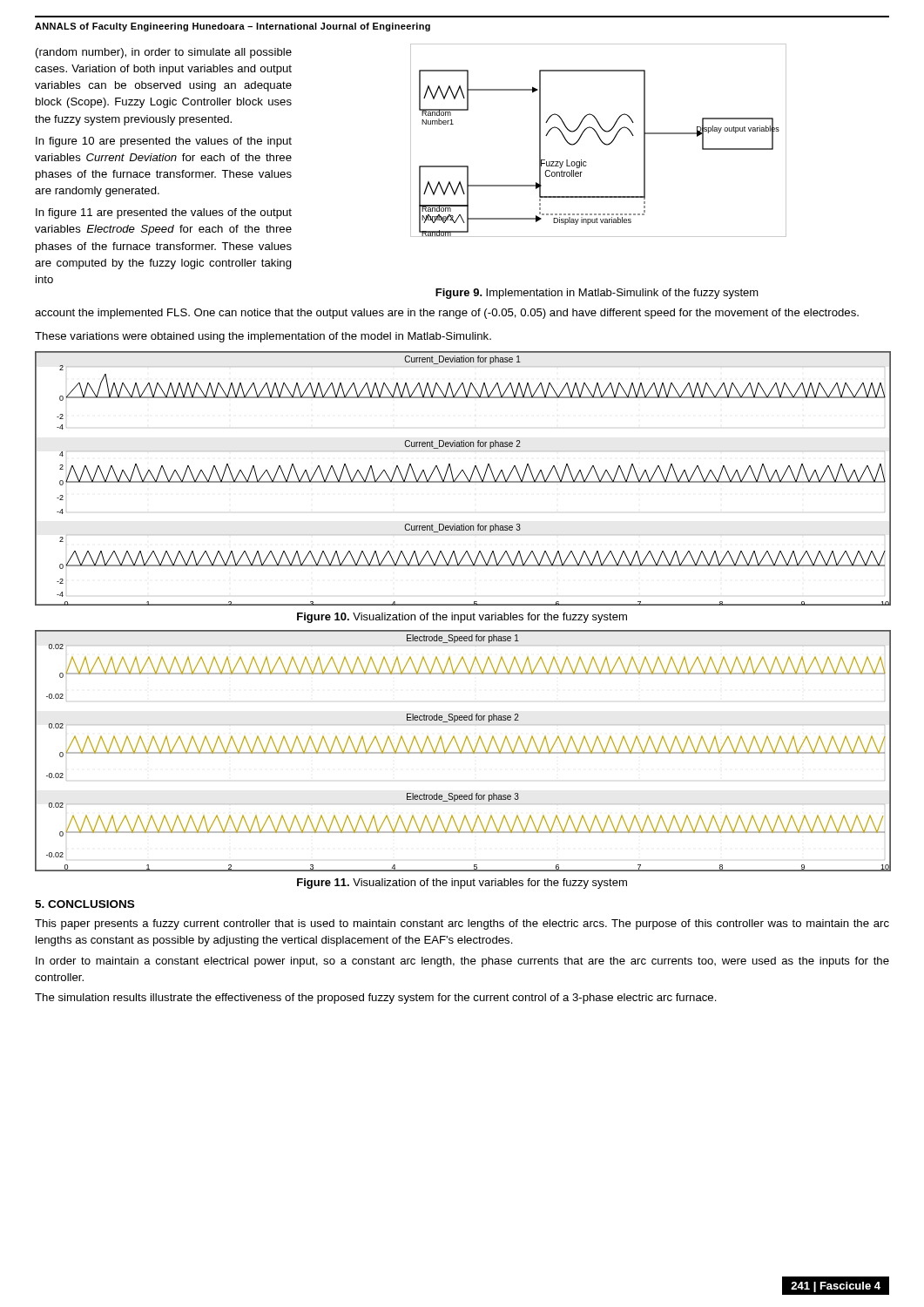Screen dimensions: 1307x924
Task: Click on the block starting "(random number), in order to simulate all possible"
Action: click(x=163, y=166)
